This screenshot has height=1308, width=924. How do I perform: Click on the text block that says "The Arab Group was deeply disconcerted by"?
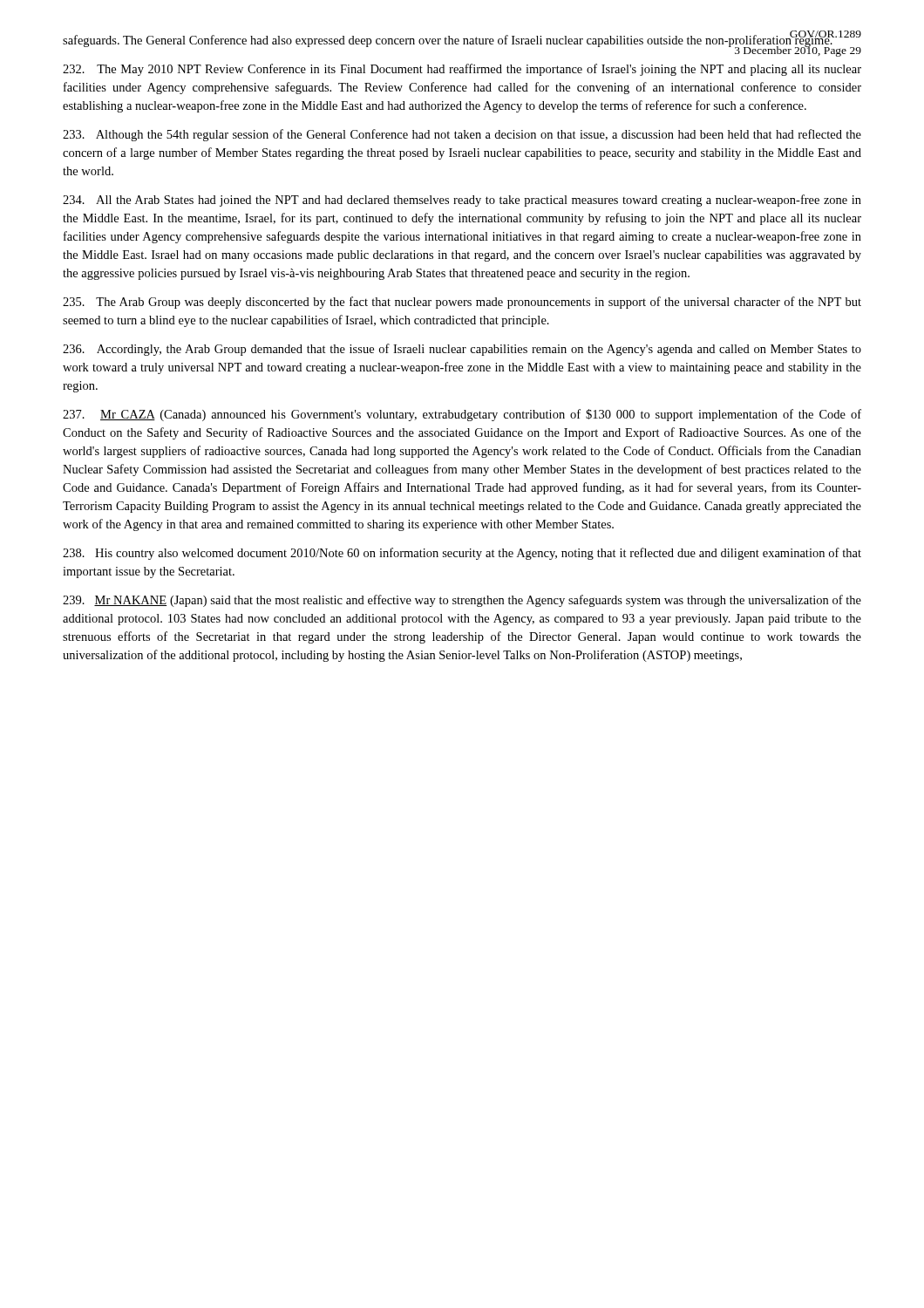(462, 311)
